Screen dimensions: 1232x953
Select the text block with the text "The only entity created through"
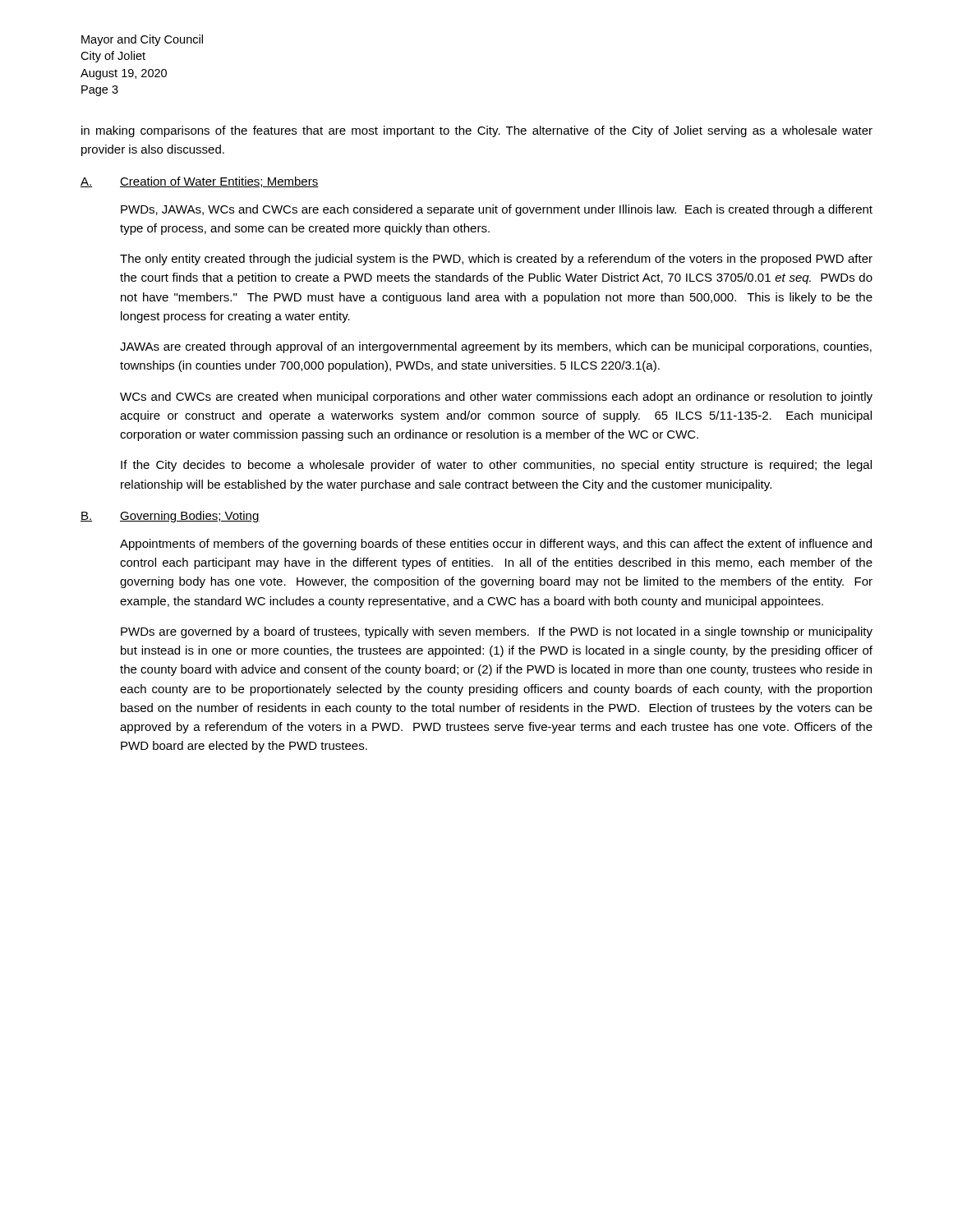(496, 287)
